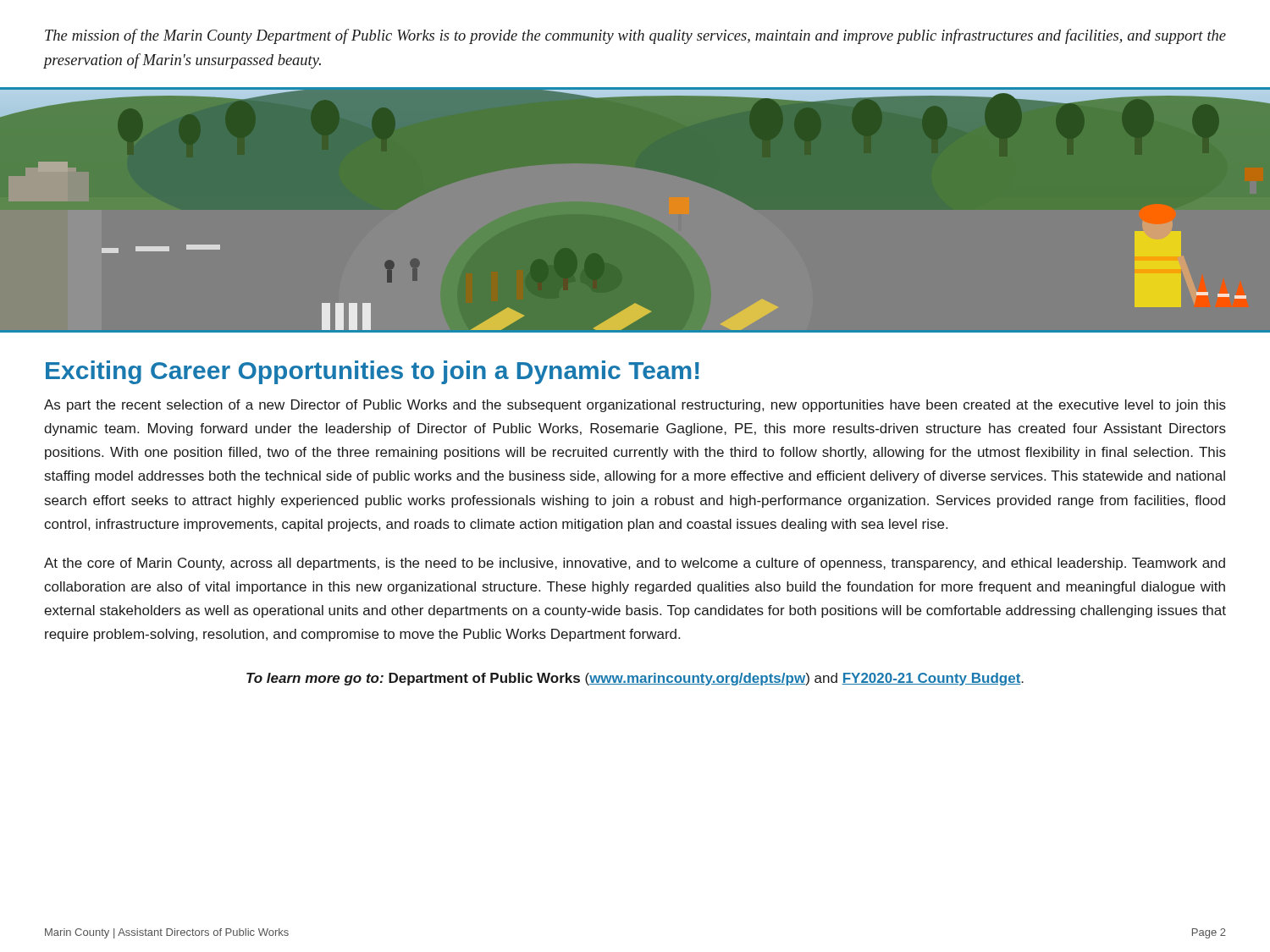This screenshot has height=952, width=1270.
Task: Locate the section header with the text "Exciting Career Opportunities"
Action: tap(373, 371)
